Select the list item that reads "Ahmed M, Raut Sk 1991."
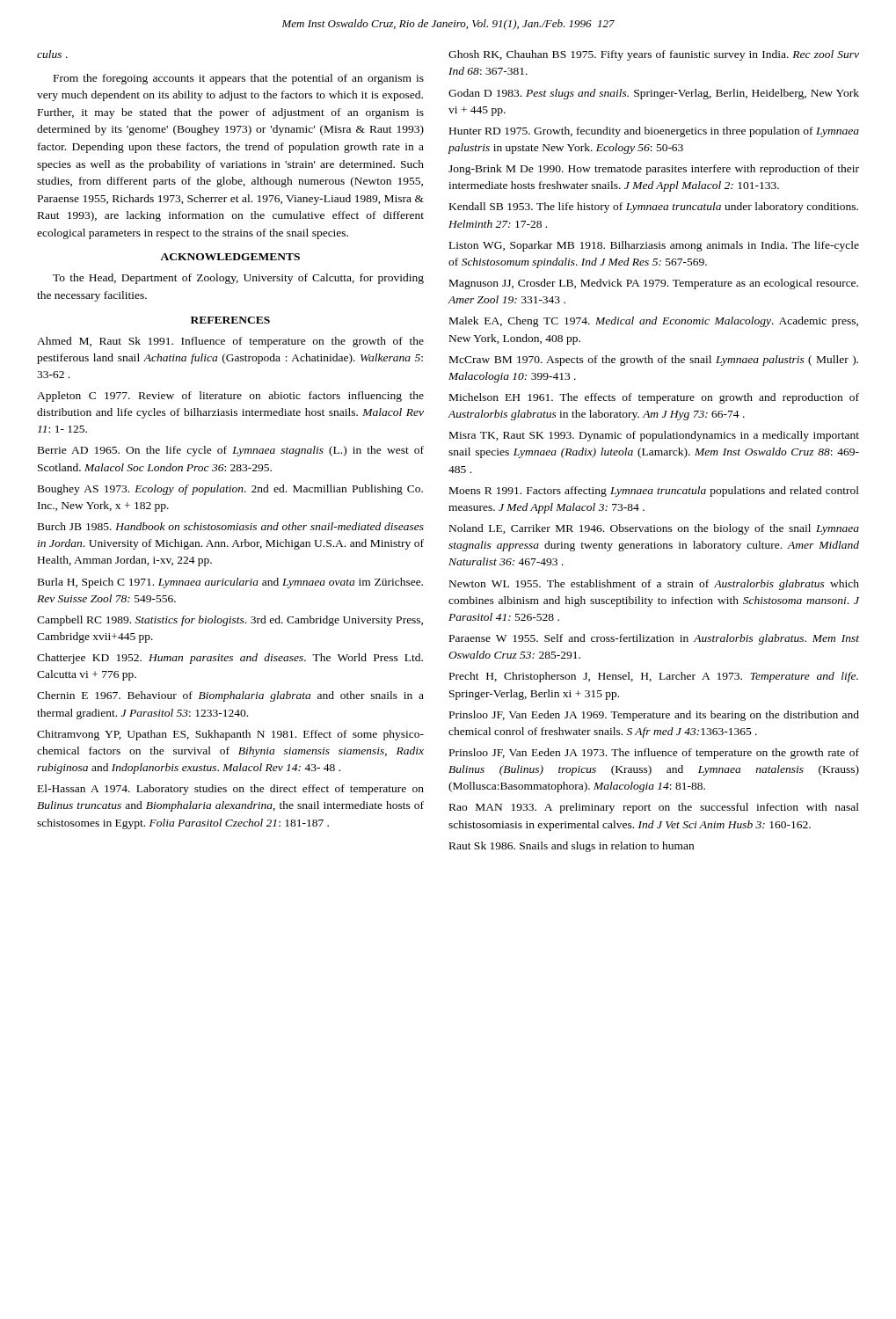Image resolution: width=896 pixels, height=1319 pixels. click(x=230, y=357)
